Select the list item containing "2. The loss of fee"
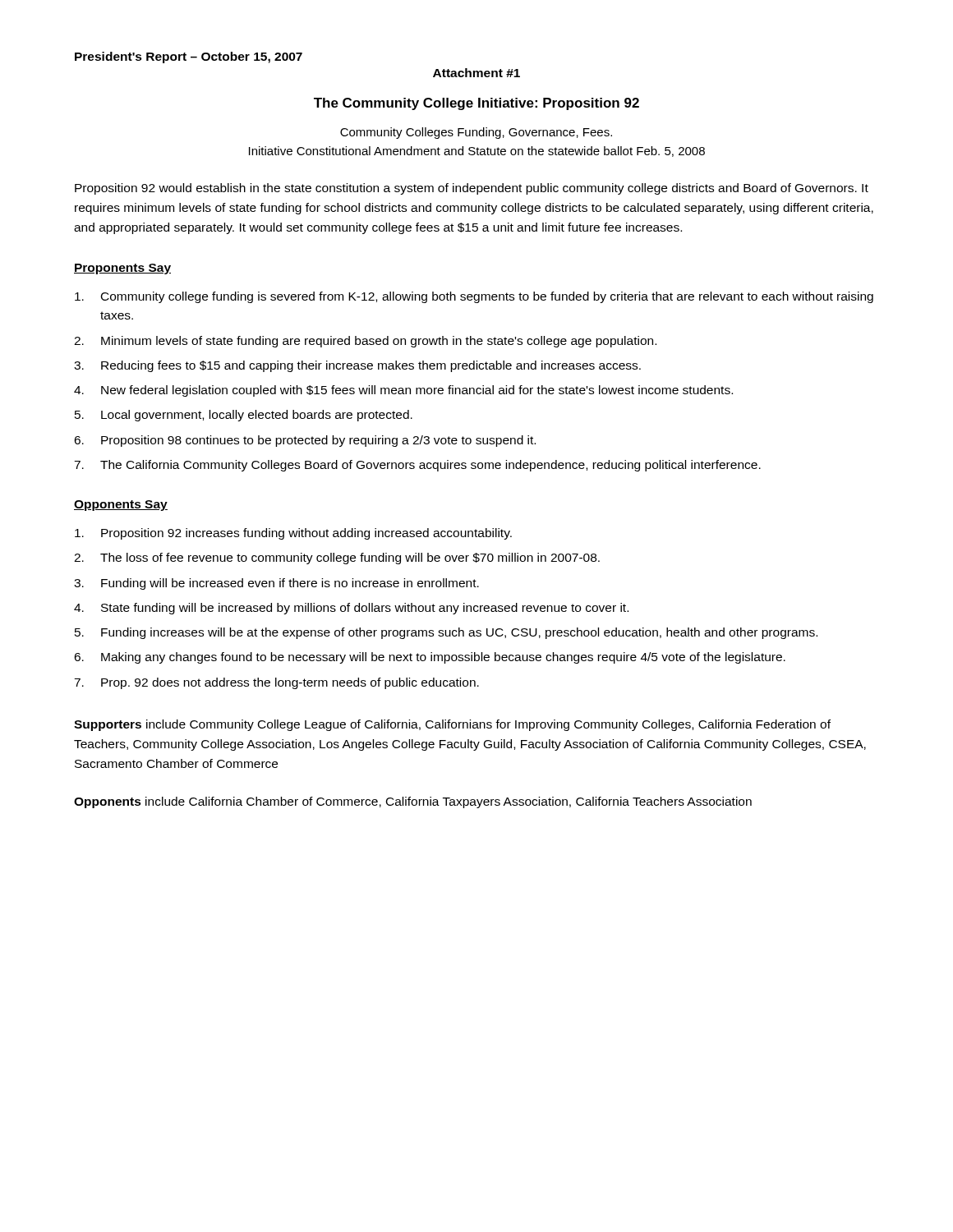Image resolution: width=953 pixels, height=1232 pixels. tap(476, 558)
